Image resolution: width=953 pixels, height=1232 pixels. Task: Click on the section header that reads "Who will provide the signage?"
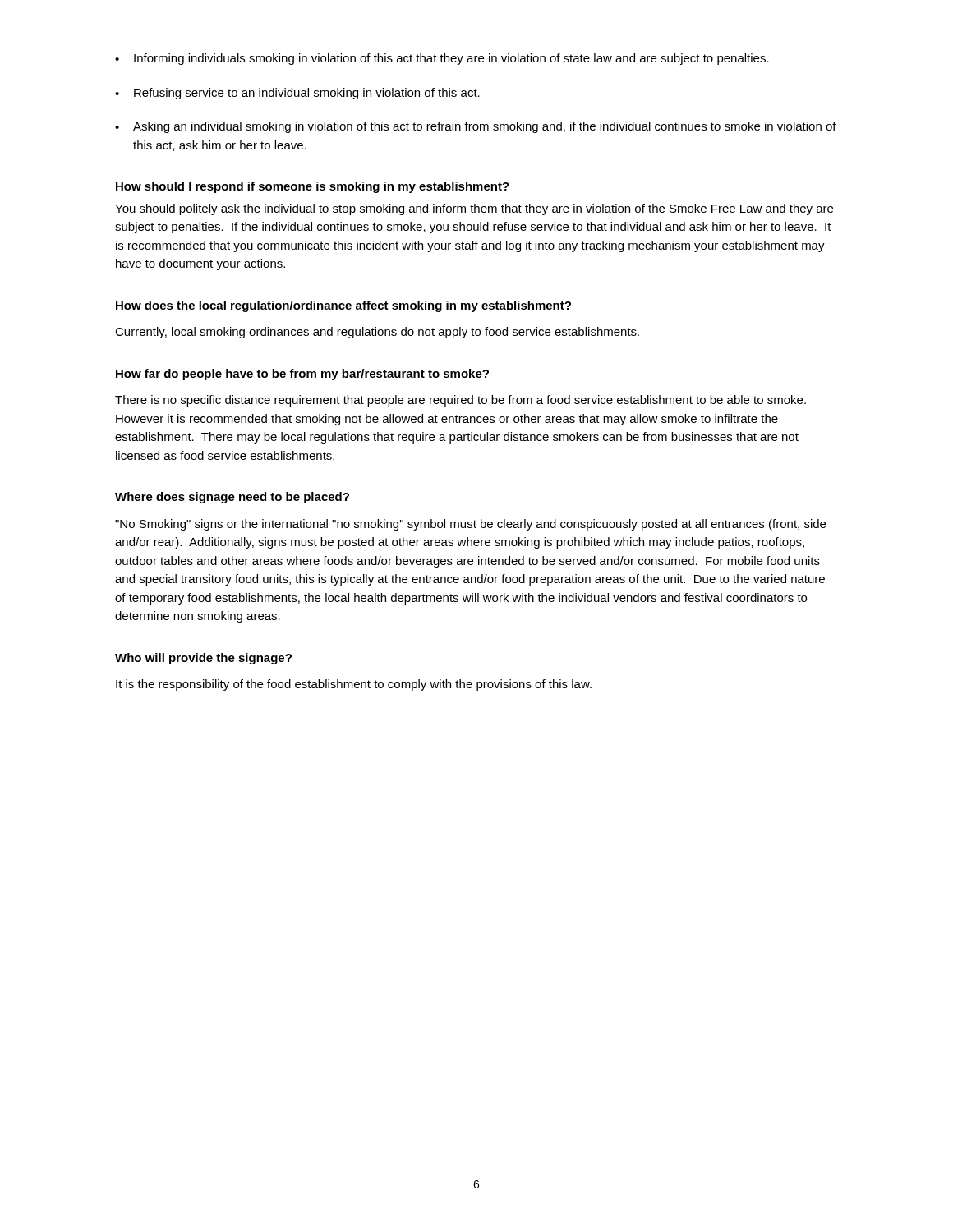point(204,657)
